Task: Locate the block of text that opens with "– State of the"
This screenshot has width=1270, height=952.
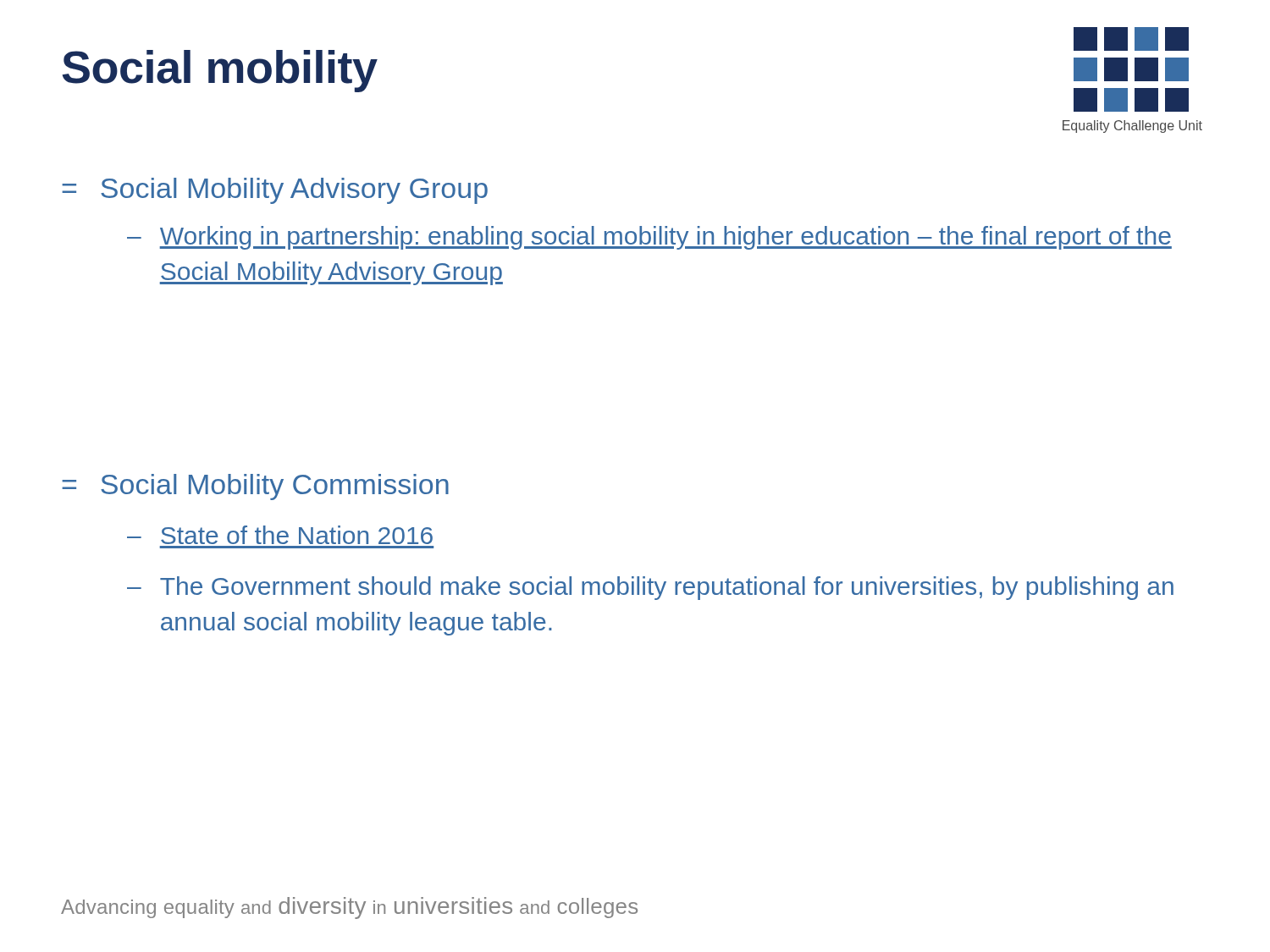Action: [280, 536]
